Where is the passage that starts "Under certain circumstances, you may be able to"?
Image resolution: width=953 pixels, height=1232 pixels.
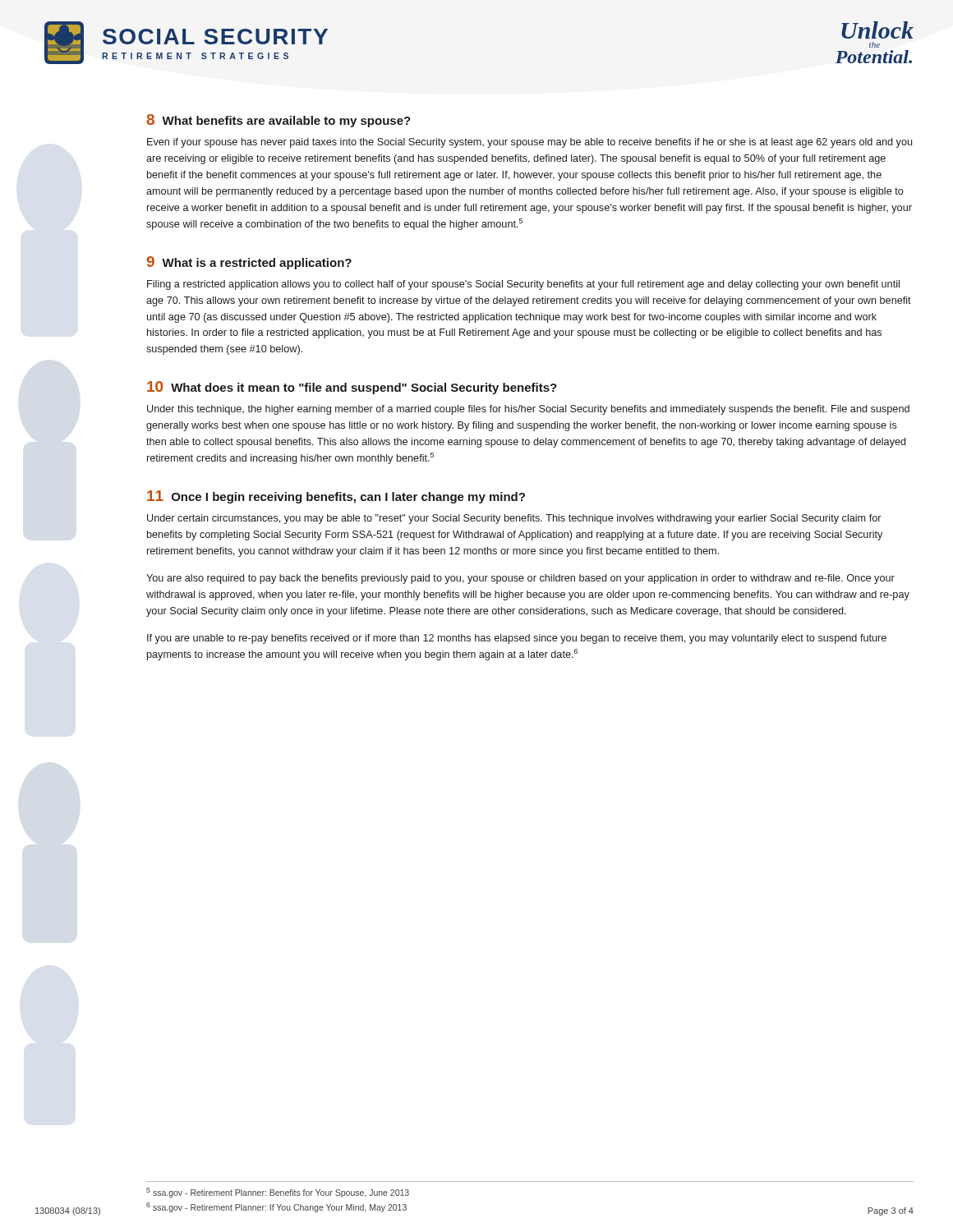(x=514, y=535)
